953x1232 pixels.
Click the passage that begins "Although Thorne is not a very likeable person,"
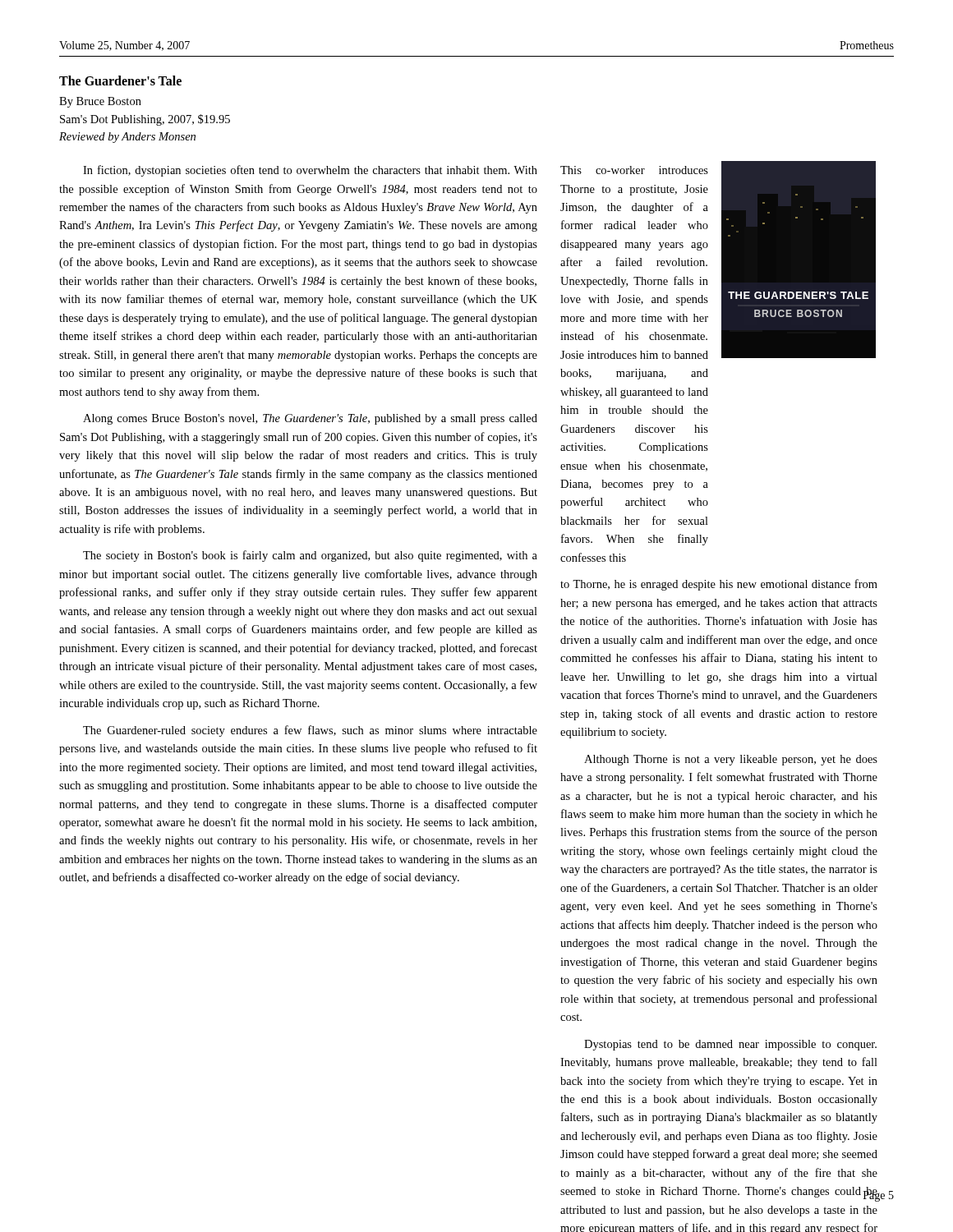pyautogui.click(x=719, y=888)
